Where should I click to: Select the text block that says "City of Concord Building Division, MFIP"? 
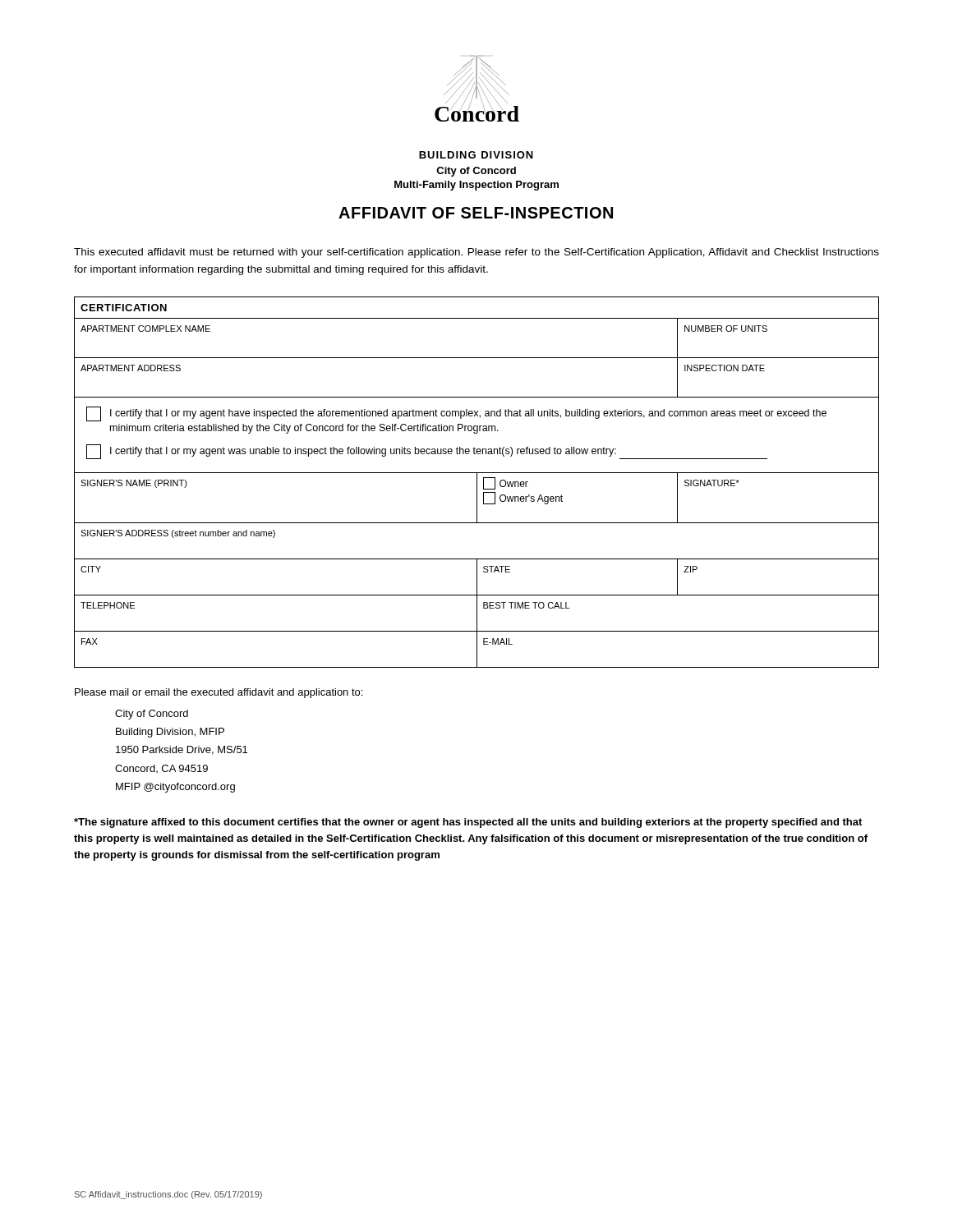pos(181,750)
